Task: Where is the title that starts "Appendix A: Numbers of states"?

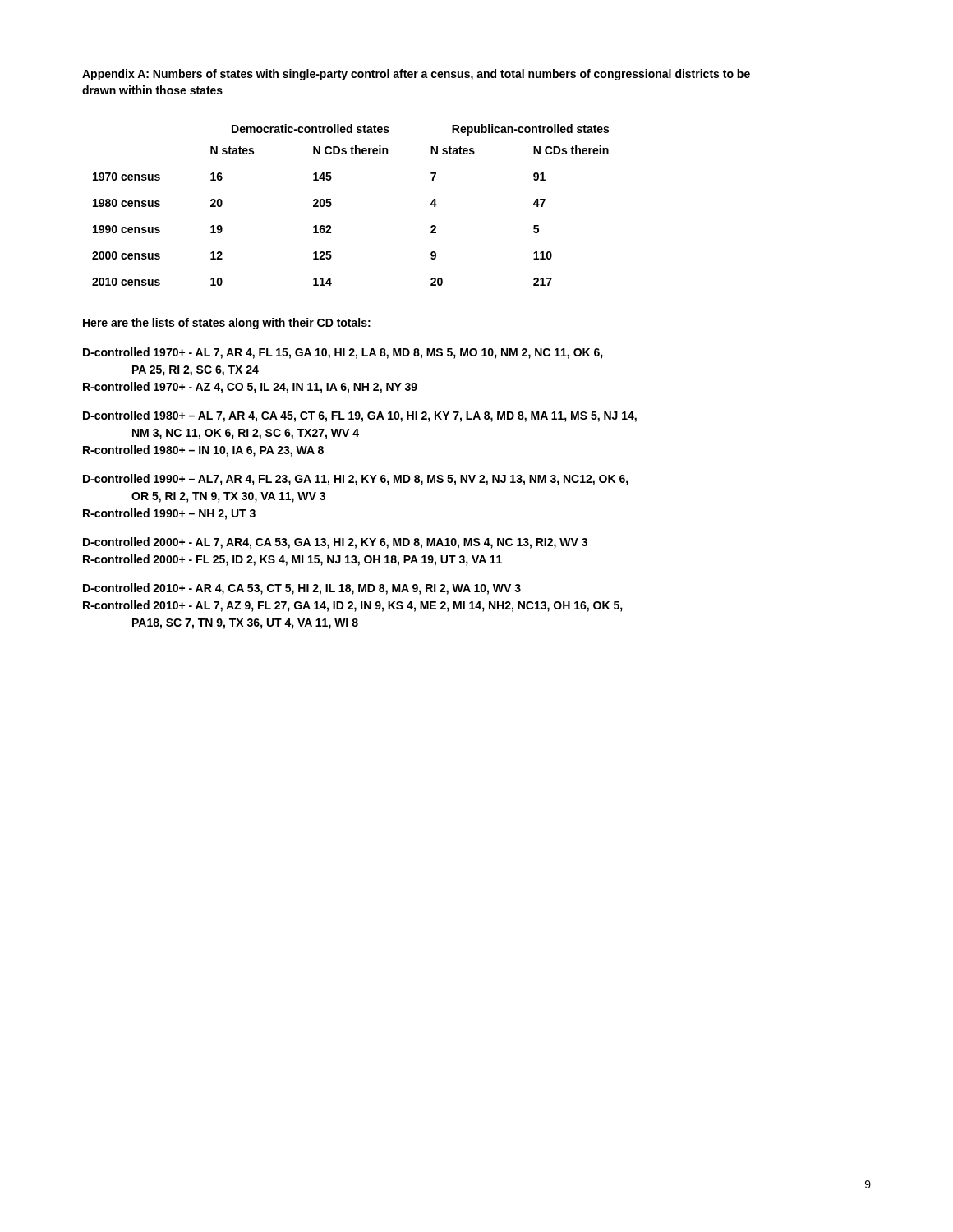Action: click(x=416, y=82)
